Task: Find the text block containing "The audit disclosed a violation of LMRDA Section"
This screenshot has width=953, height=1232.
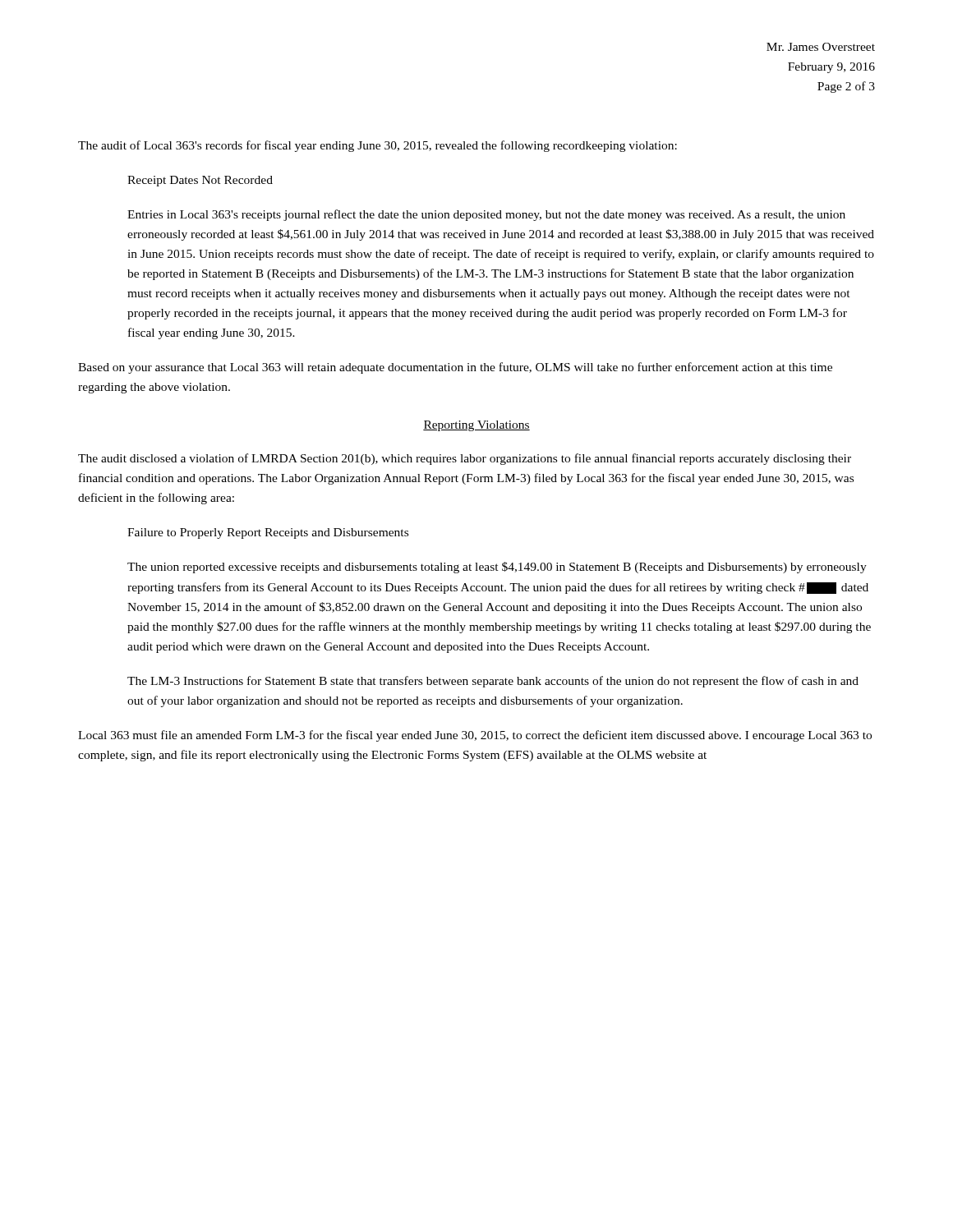Action: click(x=466, y=478)
